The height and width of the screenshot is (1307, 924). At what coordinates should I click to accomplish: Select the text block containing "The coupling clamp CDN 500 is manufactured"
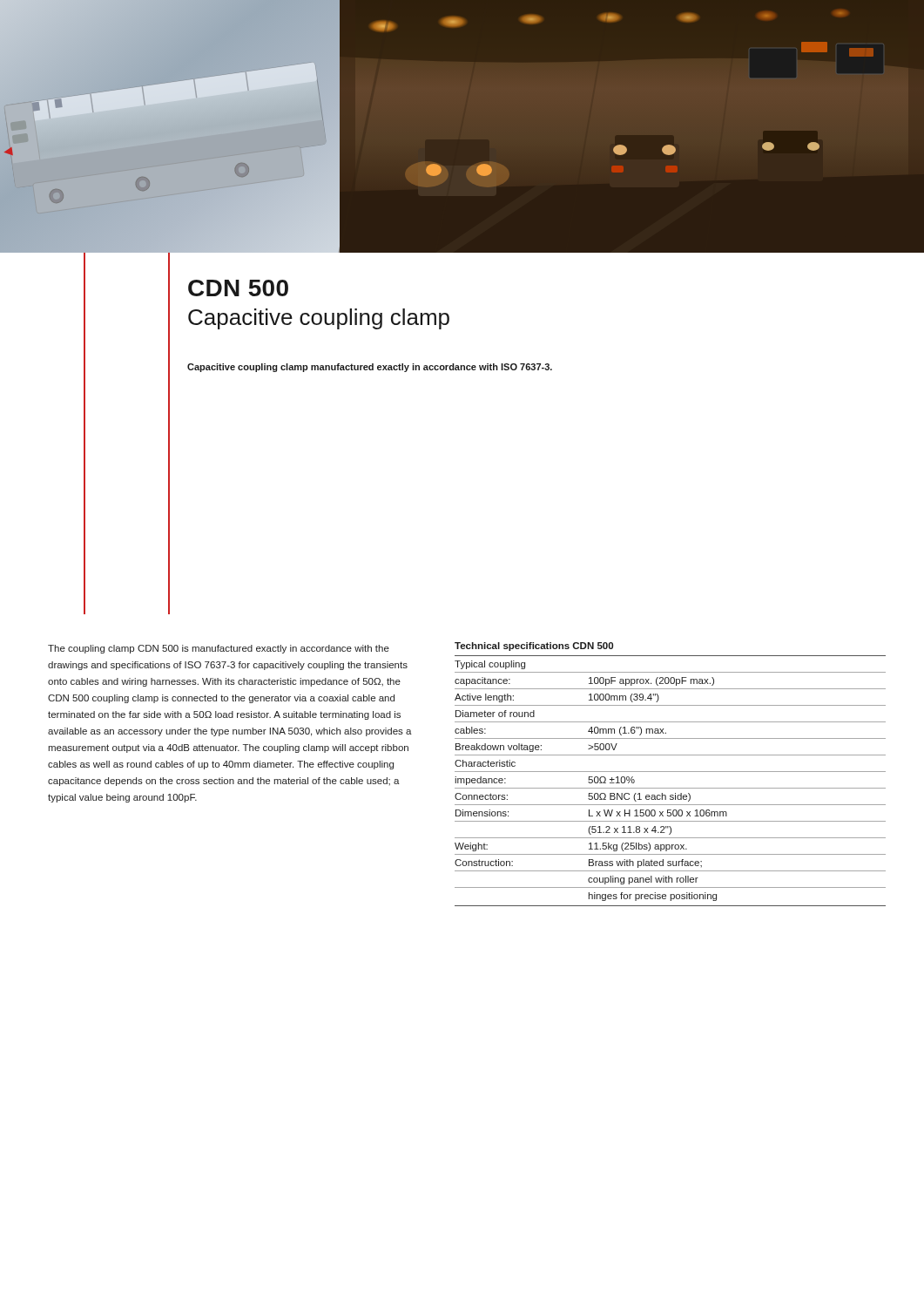pos(231,723)
